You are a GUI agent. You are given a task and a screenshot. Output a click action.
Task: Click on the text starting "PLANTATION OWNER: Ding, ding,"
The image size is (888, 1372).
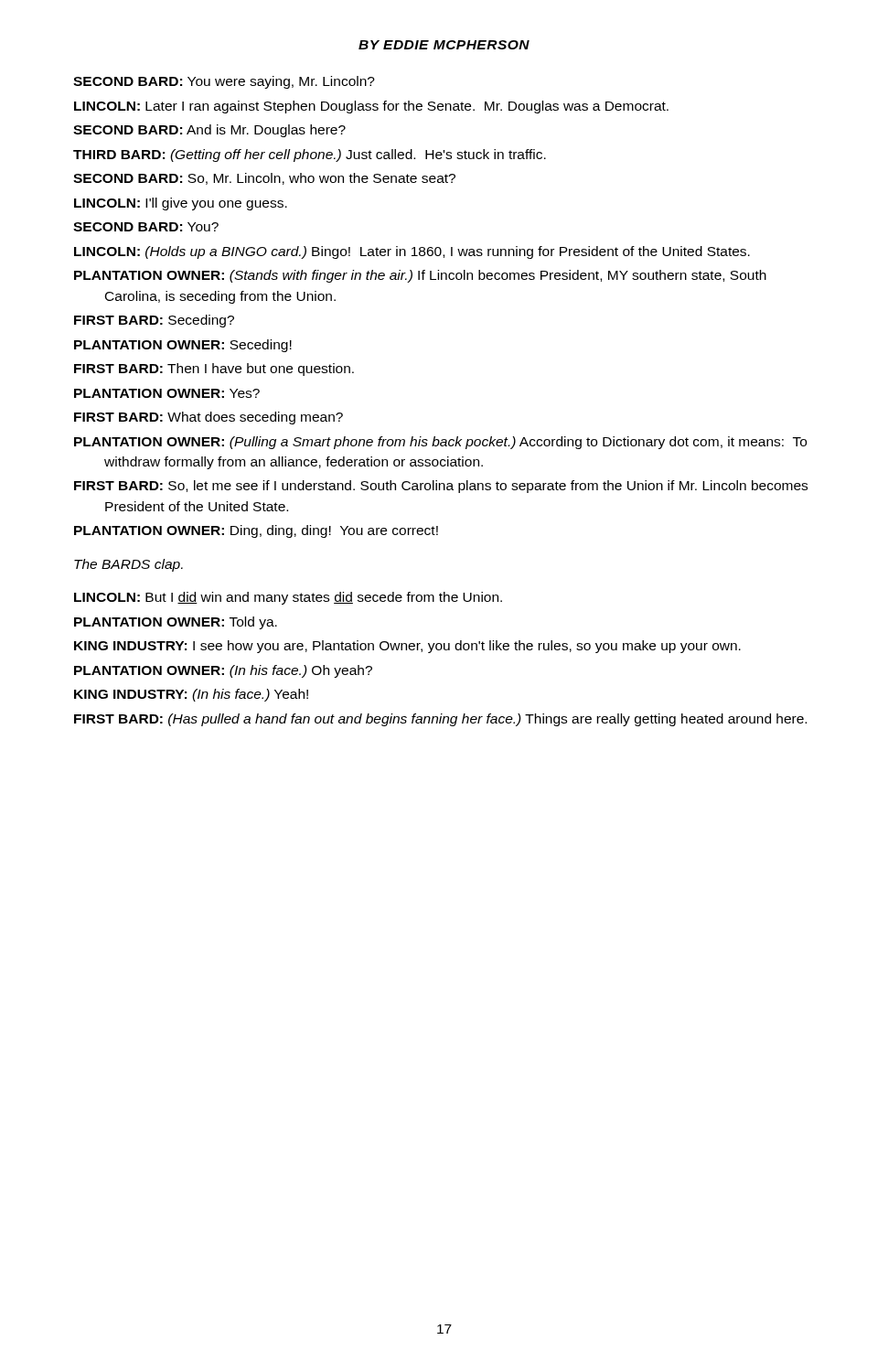pyautogui.click(x=256, y=530)
